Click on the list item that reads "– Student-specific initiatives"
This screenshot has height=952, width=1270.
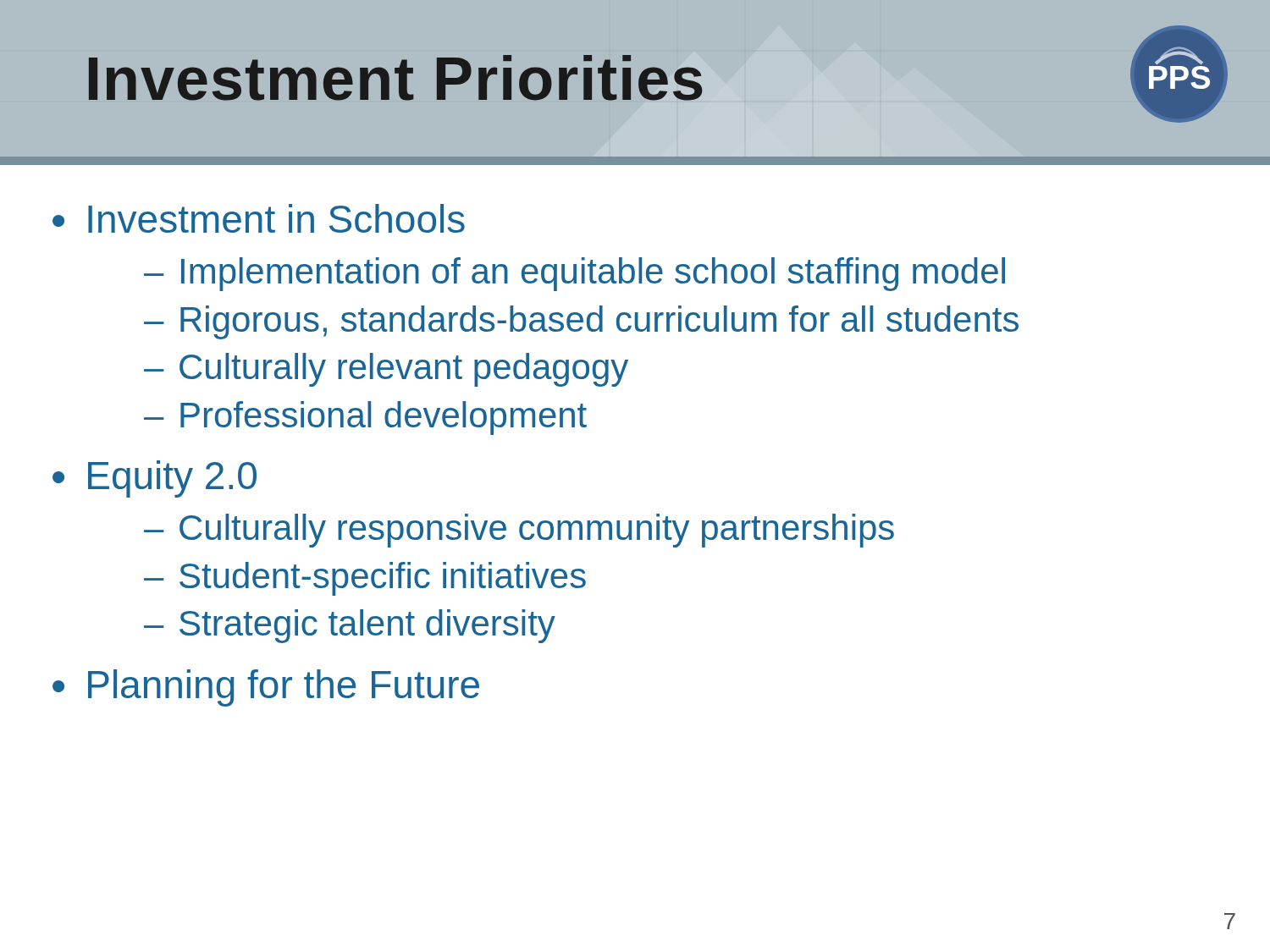click(365, 576)
